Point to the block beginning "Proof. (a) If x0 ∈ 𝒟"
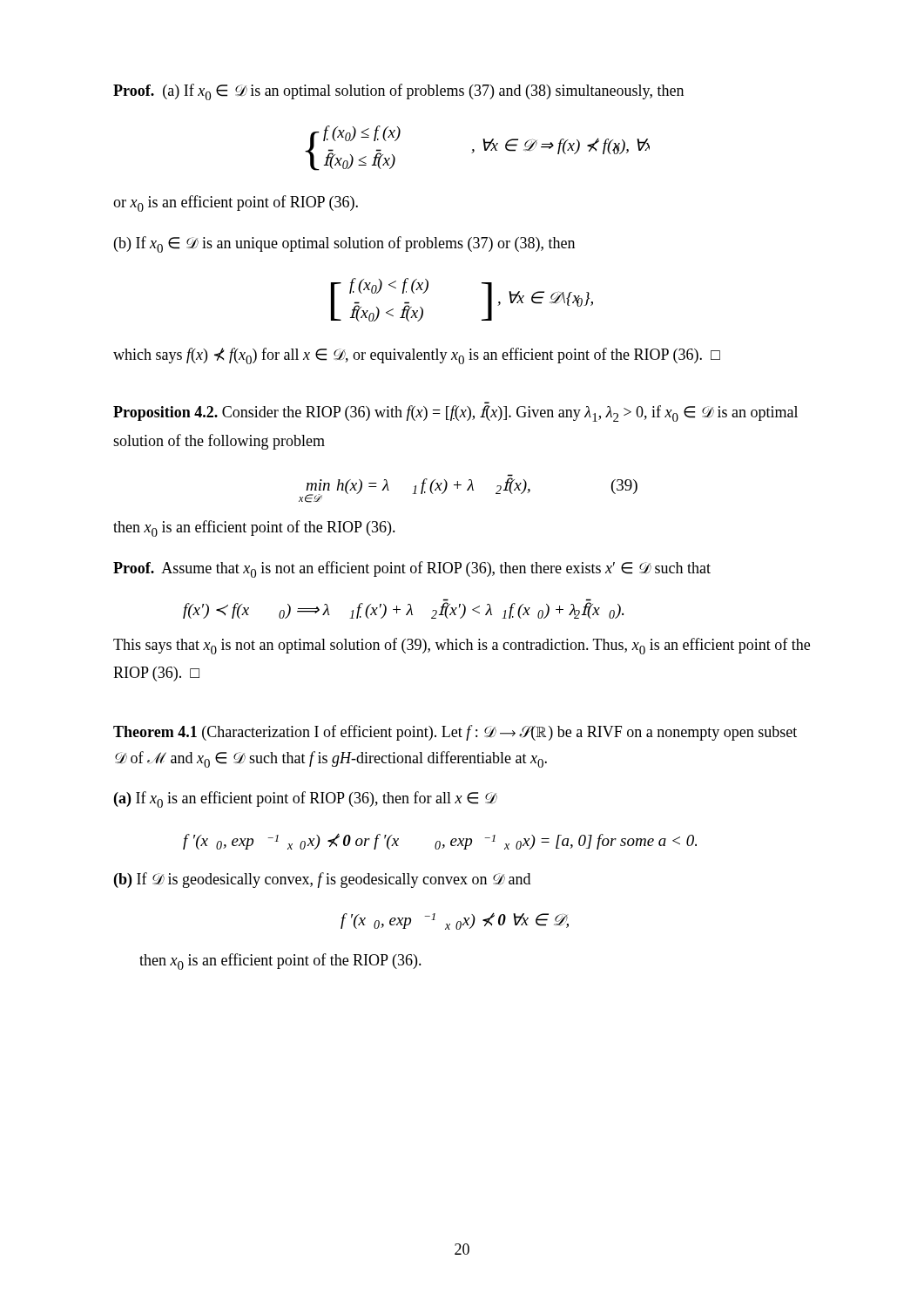Viewport: 924px width, 1307px height. 399,92
